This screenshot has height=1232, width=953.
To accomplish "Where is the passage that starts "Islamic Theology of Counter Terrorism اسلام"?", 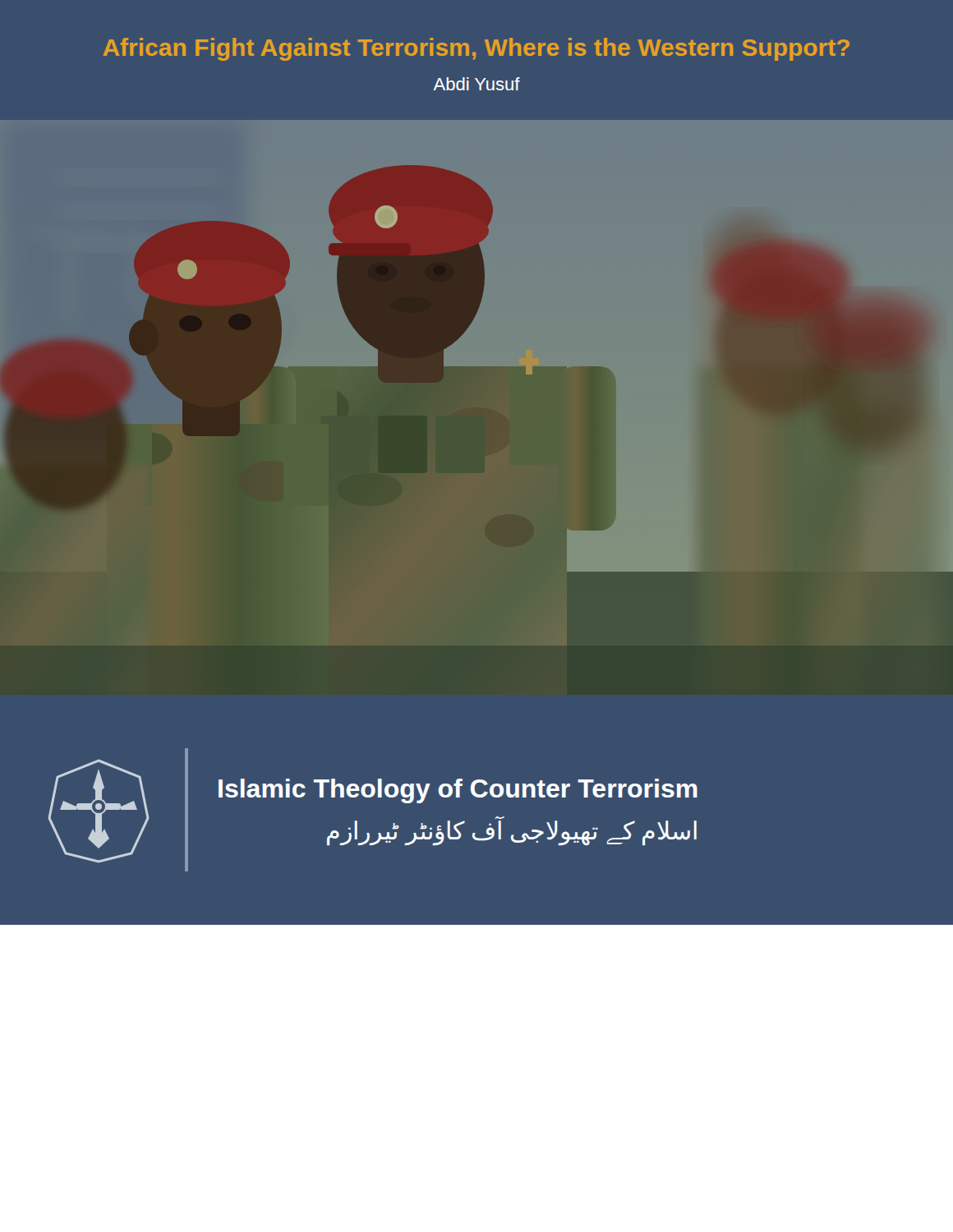I will point(370,810).
